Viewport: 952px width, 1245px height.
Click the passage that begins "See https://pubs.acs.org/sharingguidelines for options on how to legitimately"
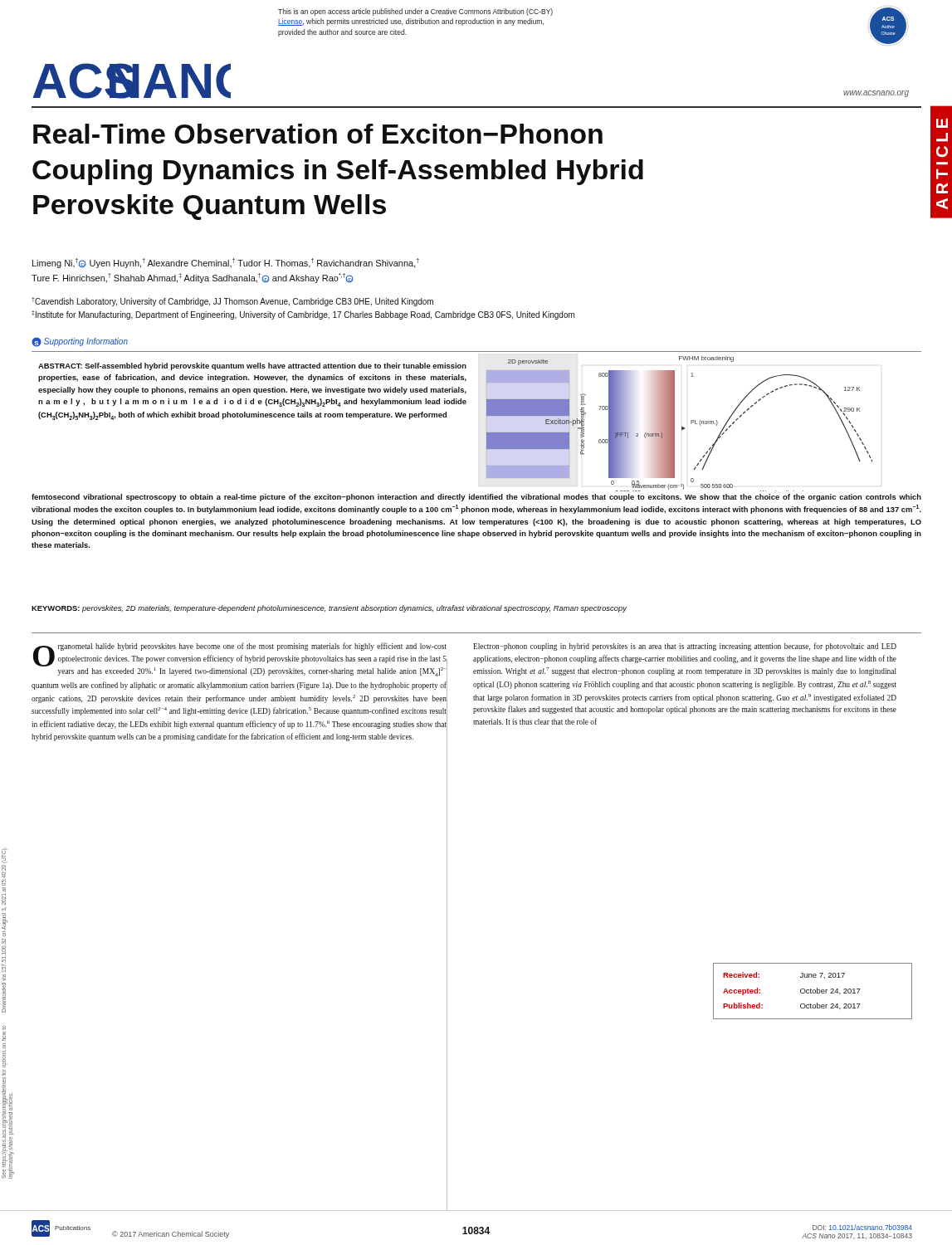click(6, 1102)
